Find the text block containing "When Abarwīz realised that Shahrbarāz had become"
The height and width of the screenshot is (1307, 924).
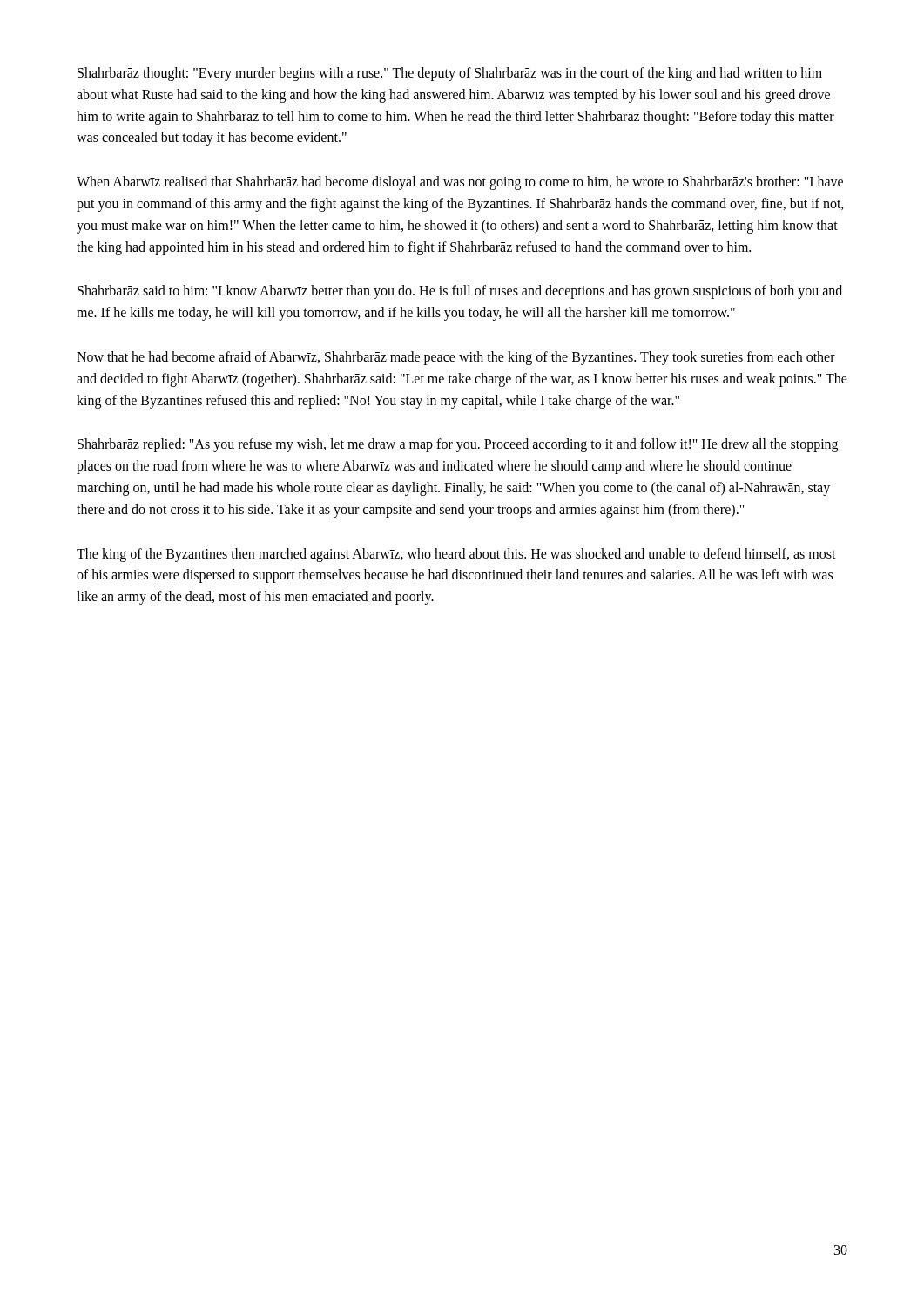point(460,214)
